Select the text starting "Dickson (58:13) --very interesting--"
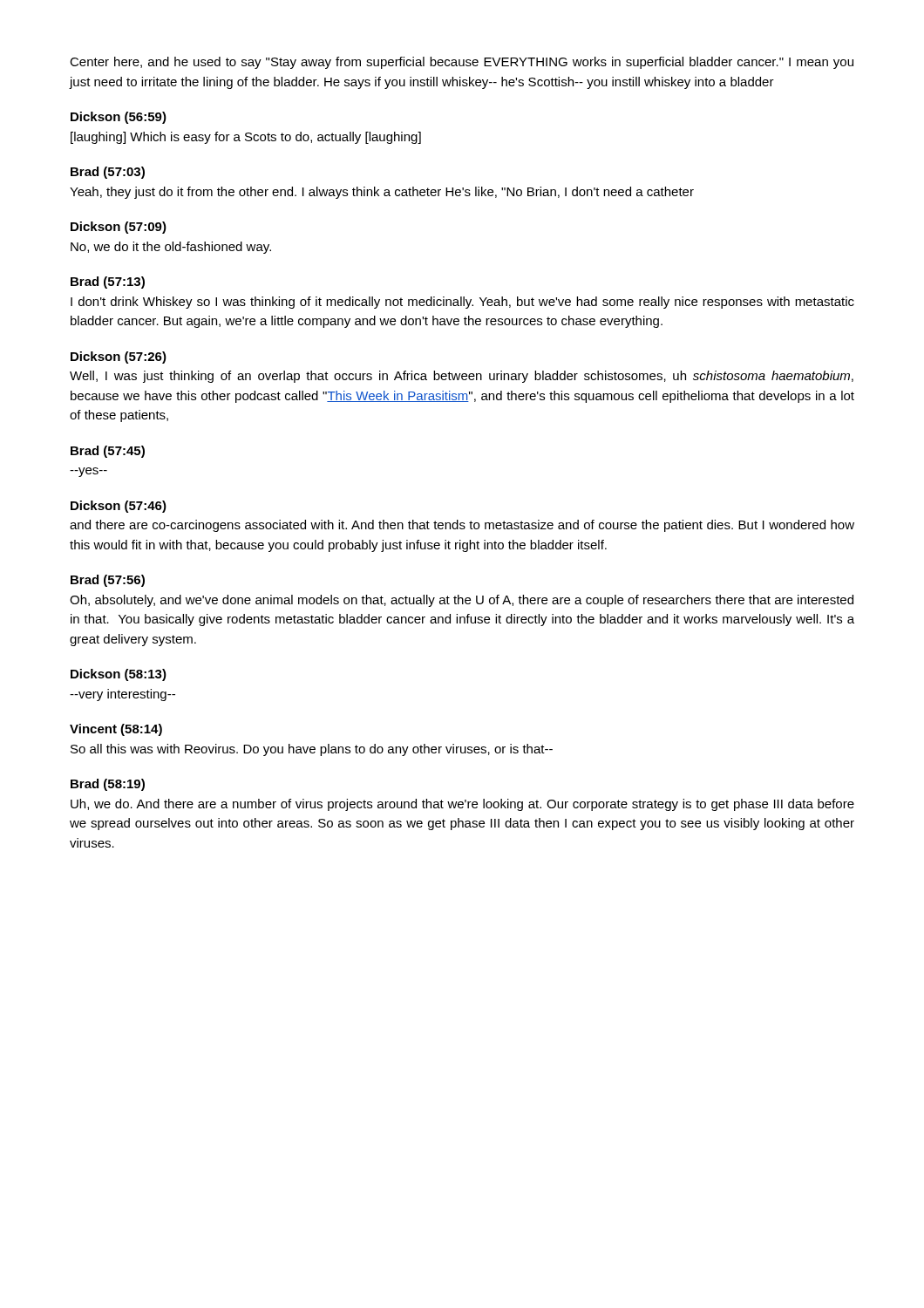Screen dimensions: 1308x924 (x=119, y=675)
